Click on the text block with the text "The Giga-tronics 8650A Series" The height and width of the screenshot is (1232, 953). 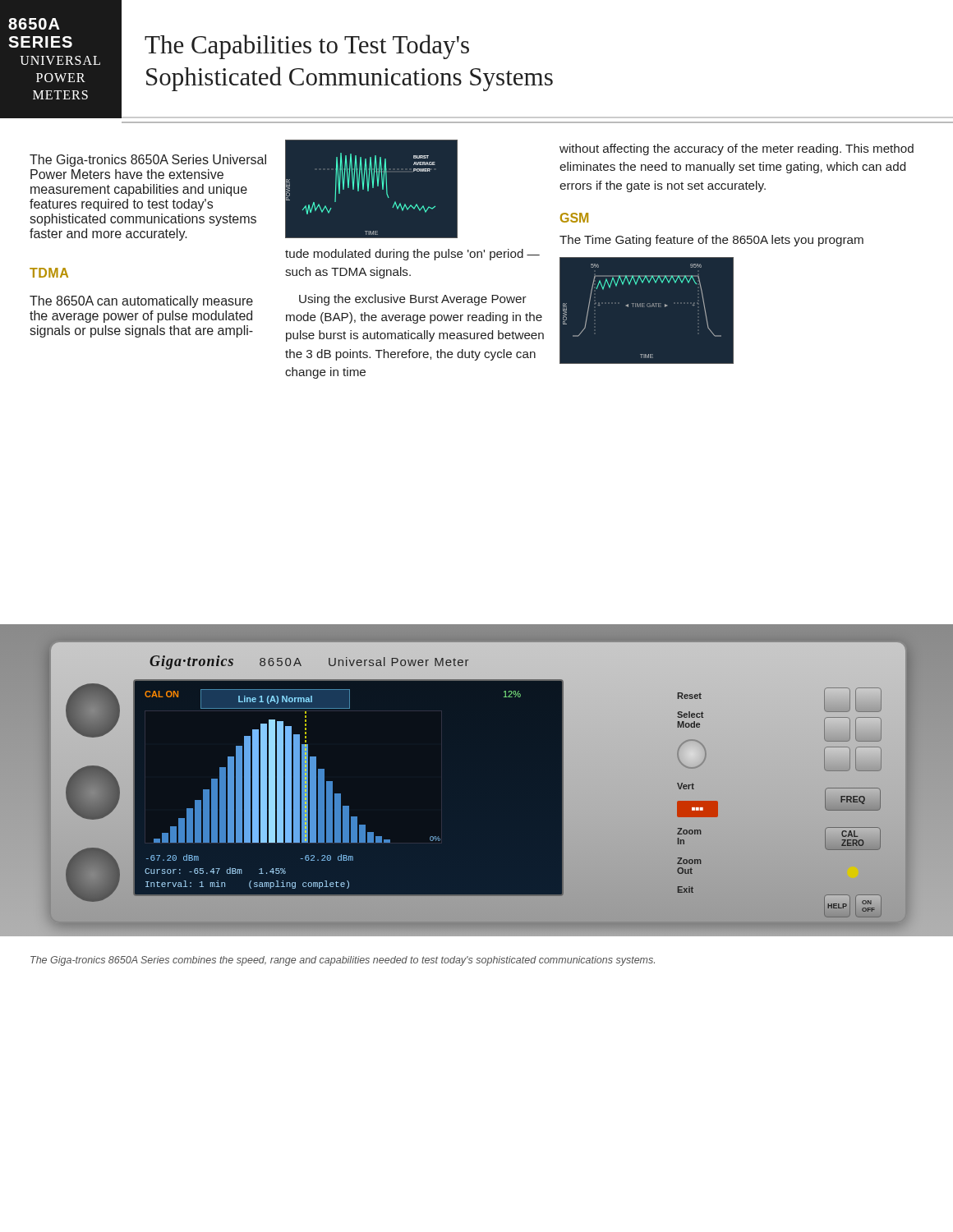tap(151, 197)
